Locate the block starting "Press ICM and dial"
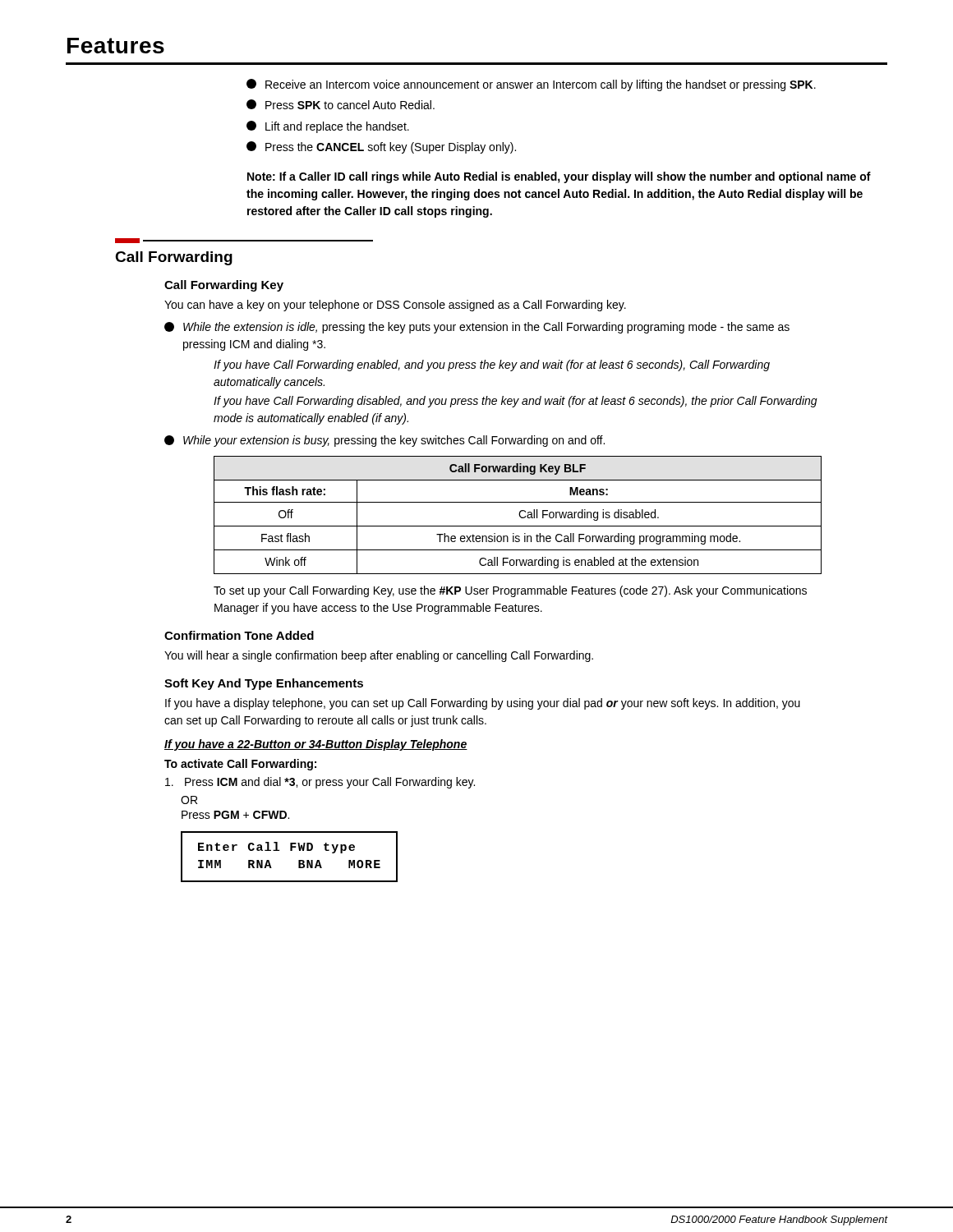953x1232 pixels. pyautogui.click(x=320, y=782)
